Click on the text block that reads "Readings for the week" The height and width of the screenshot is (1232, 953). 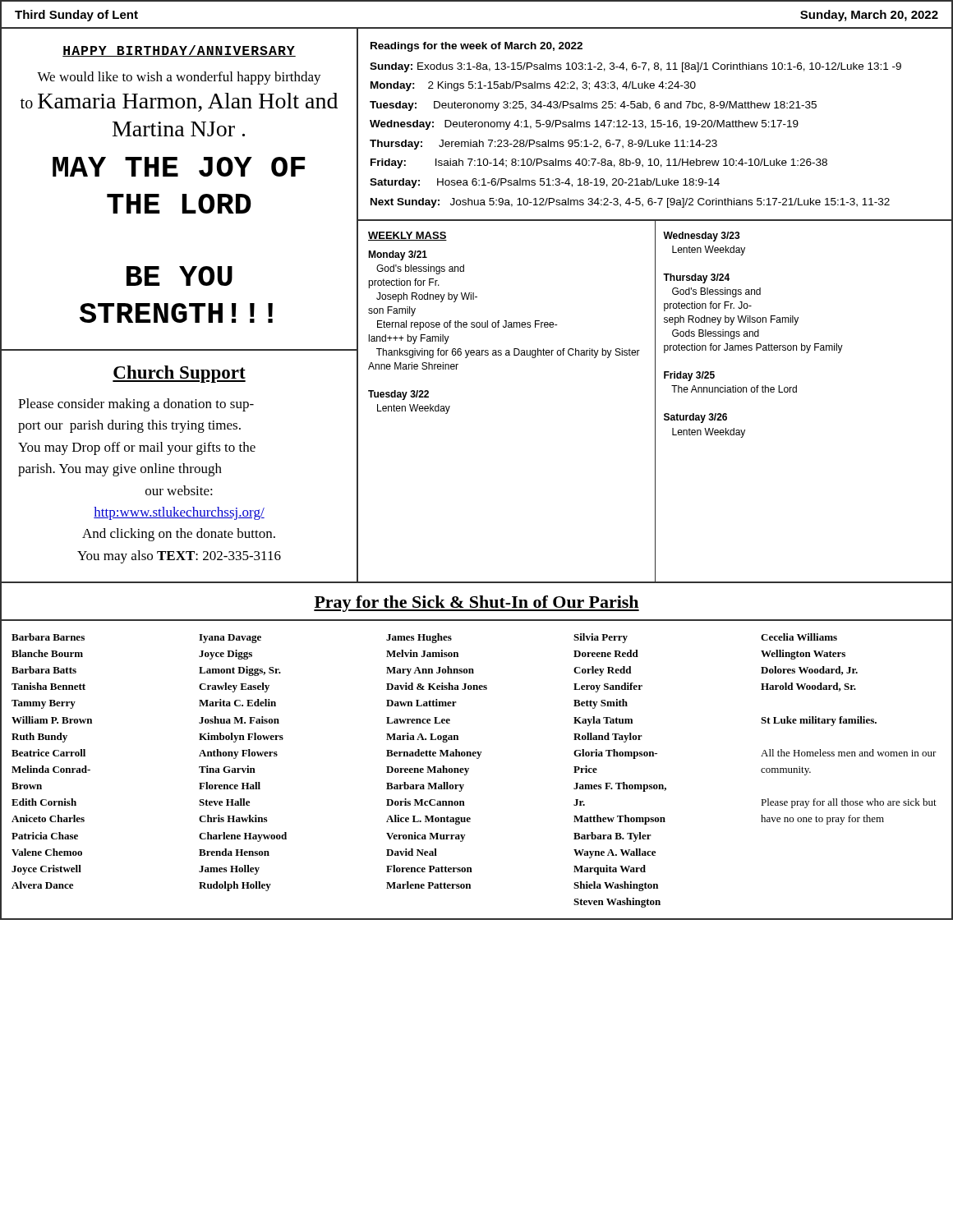655,124
